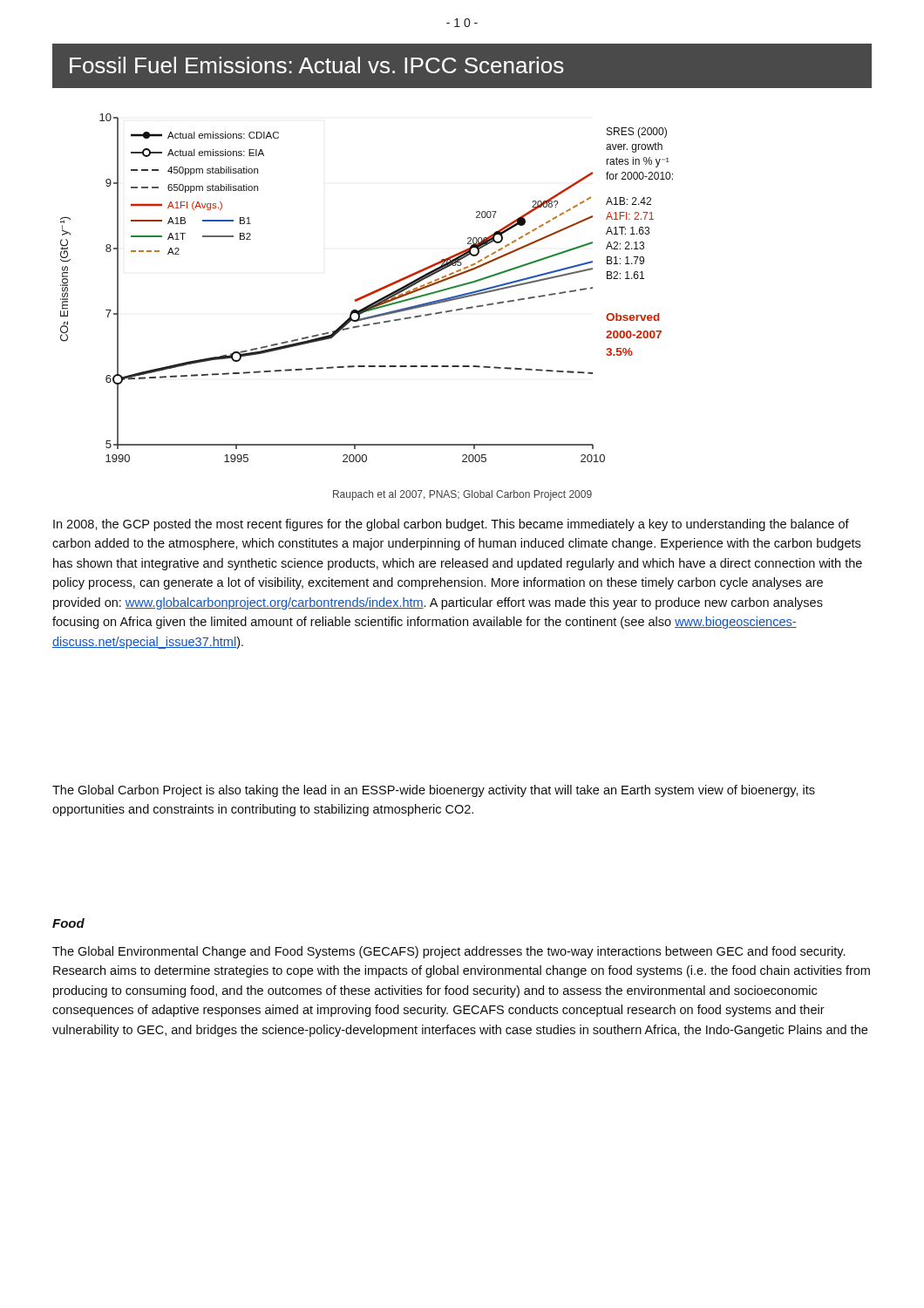Select the block starting "The Global Carbon Project is"
924x1308 pixels.
(434, 800)
